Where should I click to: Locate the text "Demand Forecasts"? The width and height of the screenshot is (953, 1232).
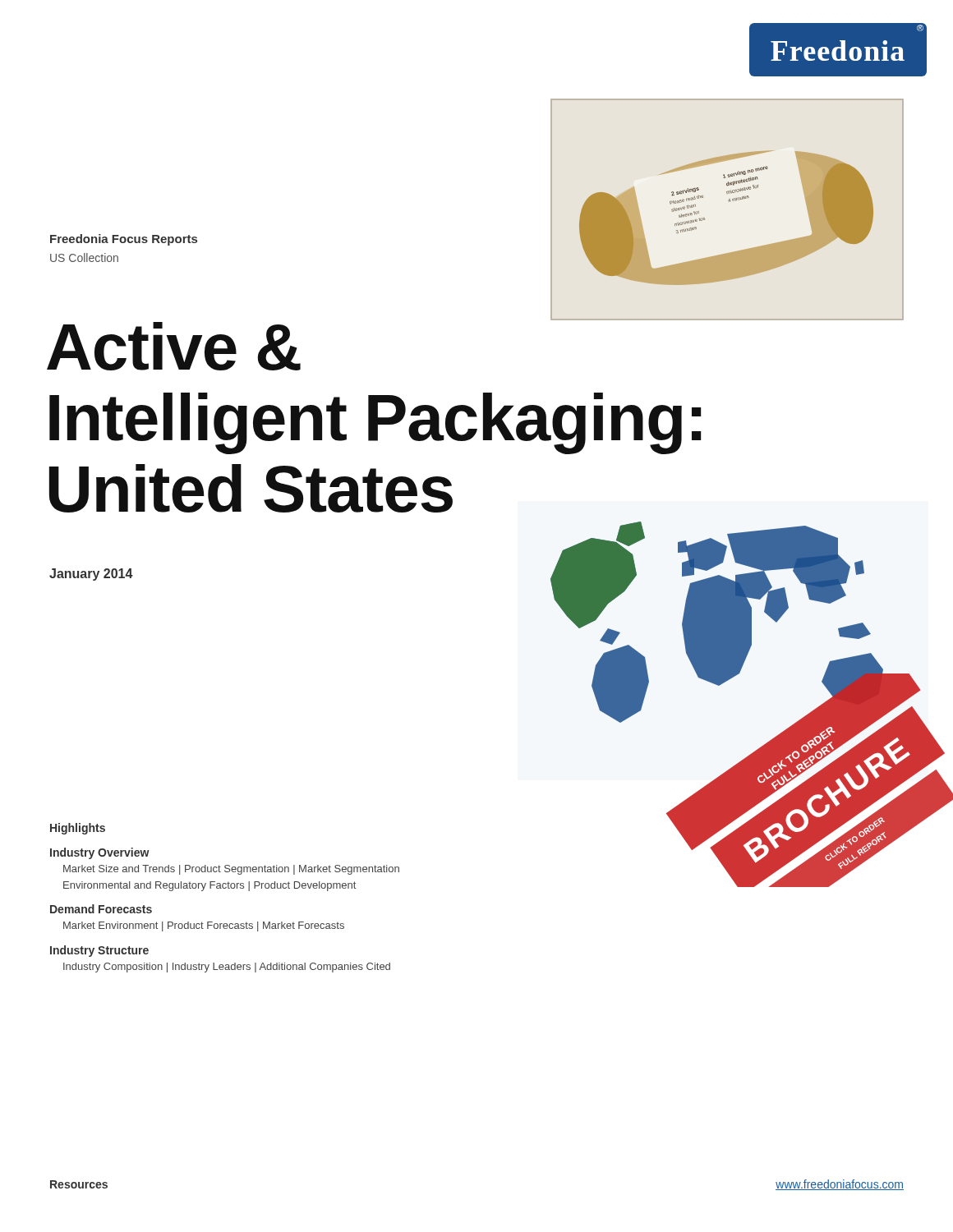[101, 909]
